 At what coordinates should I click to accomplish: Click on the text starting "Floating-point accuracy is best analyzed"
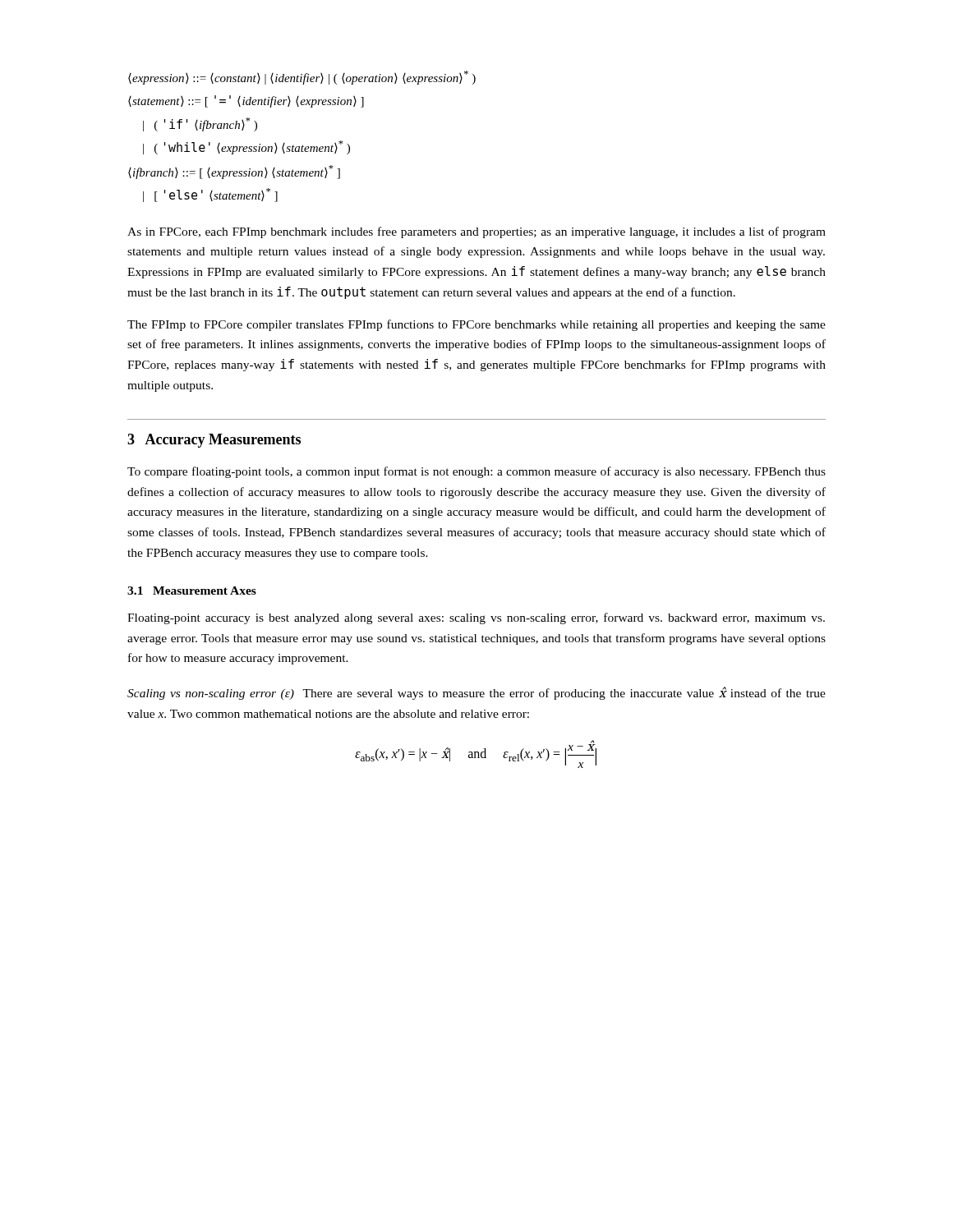point(476,637)
